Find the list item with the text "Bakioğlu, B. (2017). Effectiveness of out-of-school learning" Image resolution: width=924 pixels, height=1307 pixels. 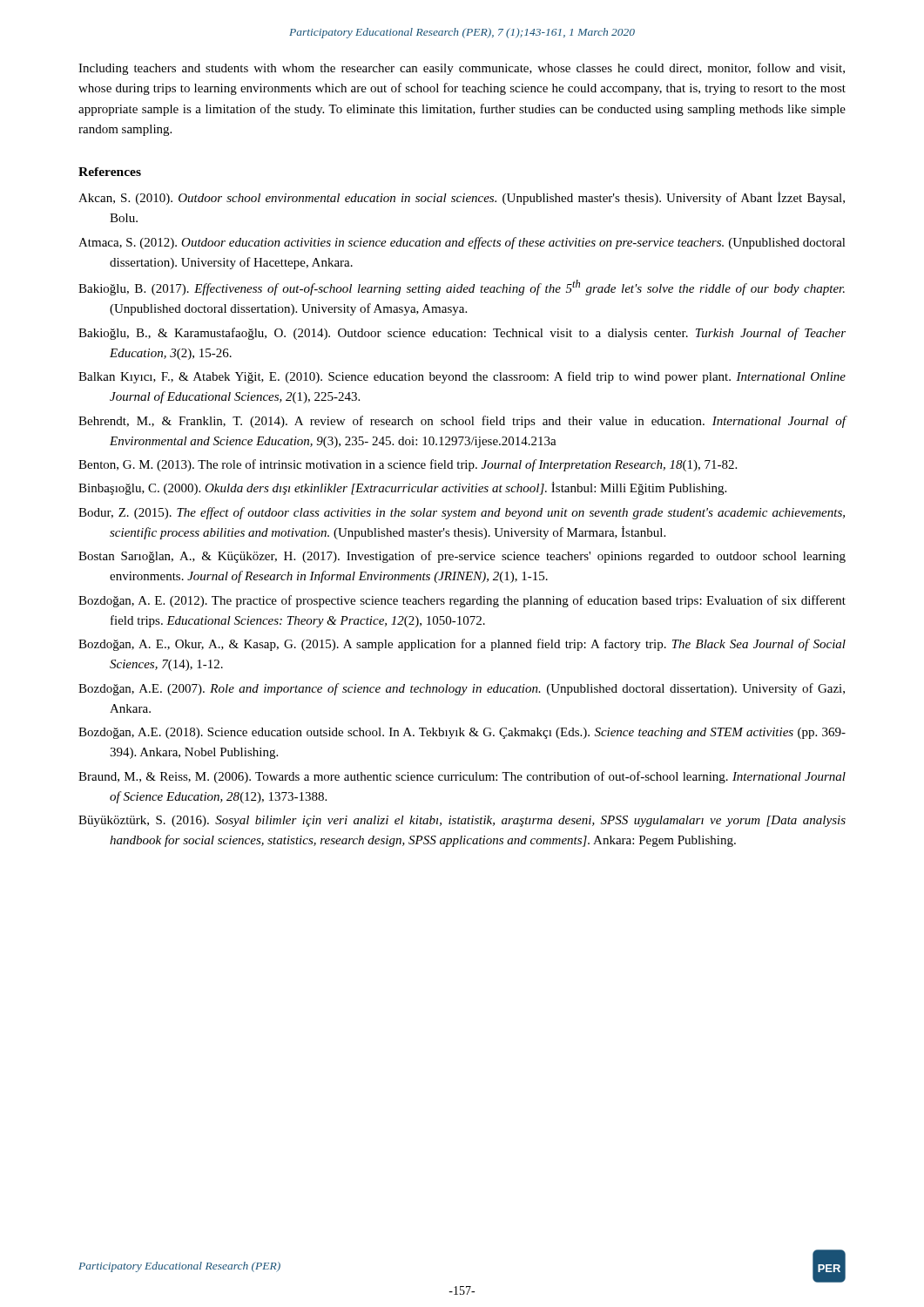[462, 297]
